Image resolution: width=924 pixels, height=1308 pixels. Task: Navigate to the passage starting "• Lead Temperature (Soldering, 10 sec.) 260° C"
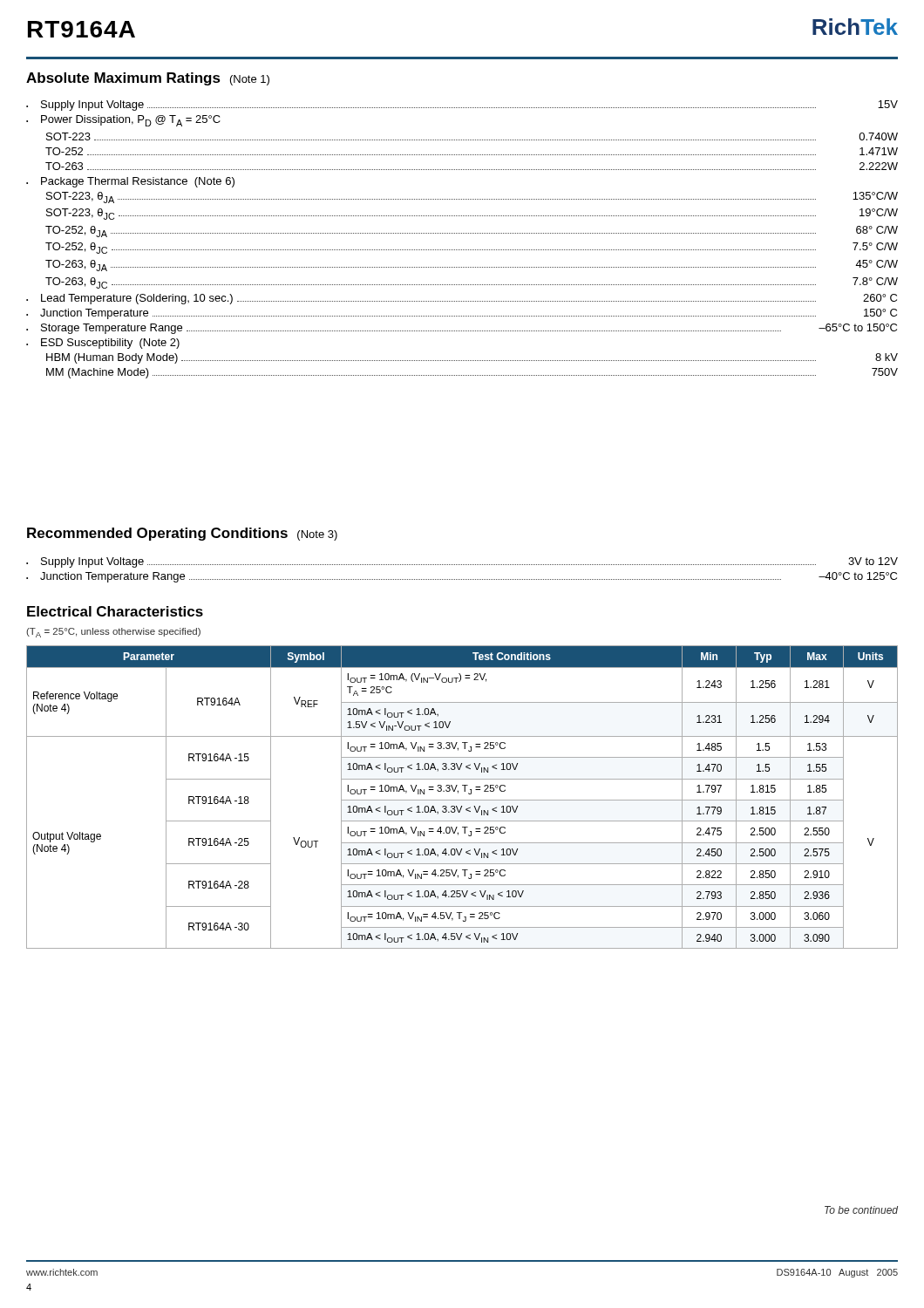pyautogui.click(x=462, y=298)
